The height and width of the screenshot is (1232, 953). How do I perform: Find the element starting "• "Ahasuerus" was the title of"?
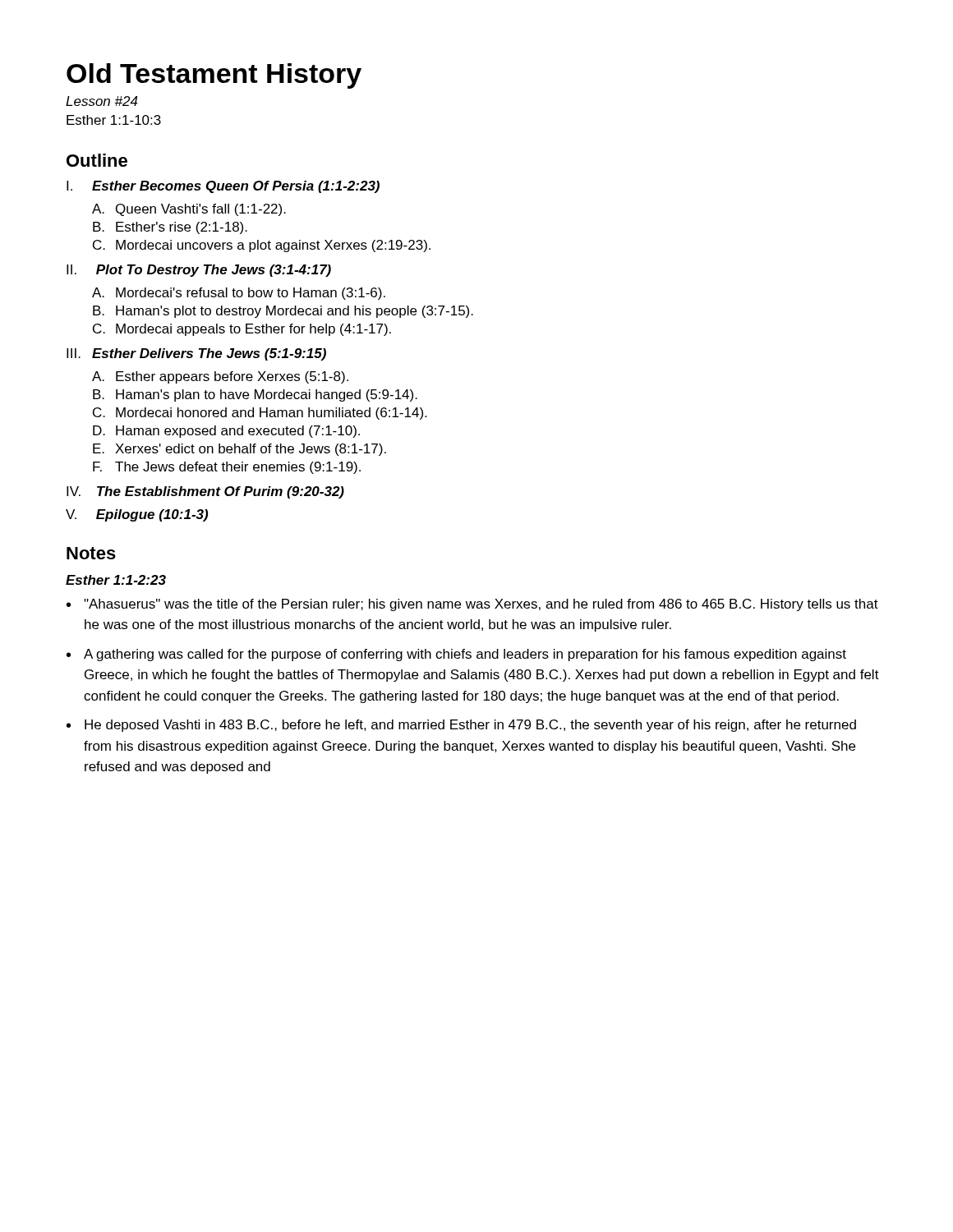476,615
